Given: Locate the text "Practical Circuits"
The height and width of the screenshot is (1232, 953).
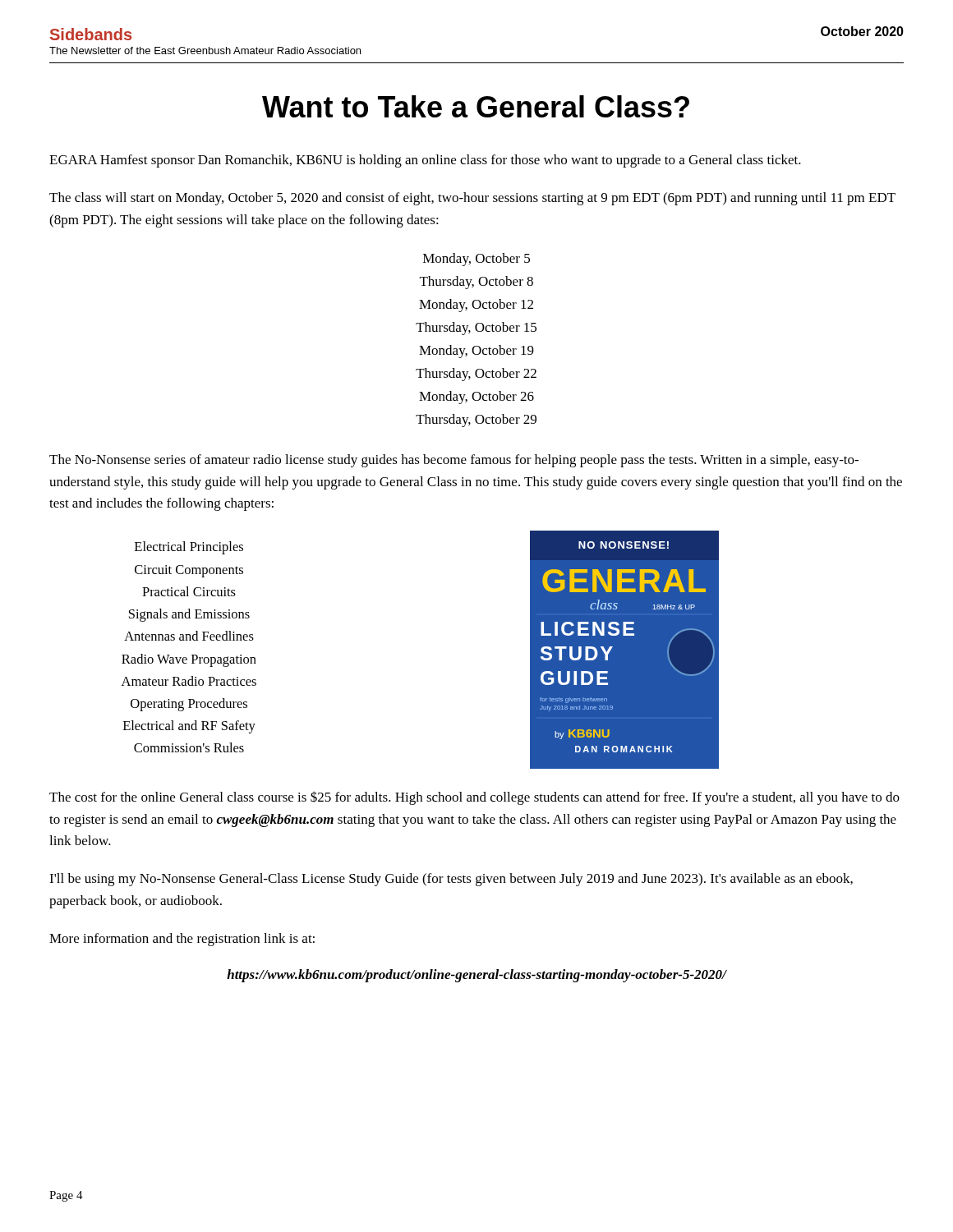Looking at the screenshot, I should click(189, 592).
